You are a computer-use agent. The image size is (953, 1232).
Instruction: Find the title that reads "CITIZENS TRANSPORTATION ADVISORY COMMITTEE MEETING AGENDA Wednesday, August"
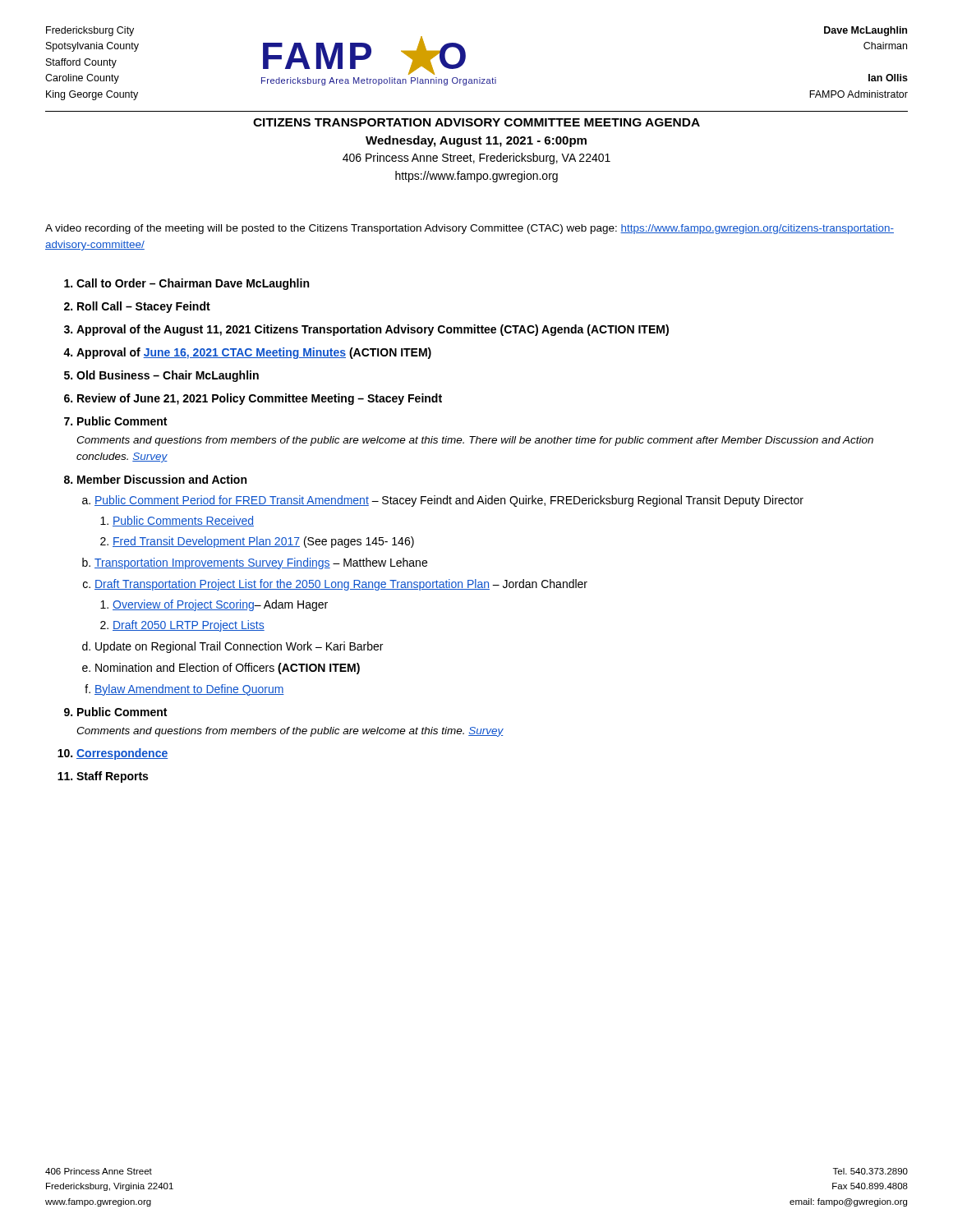click(x=476, y=149)
